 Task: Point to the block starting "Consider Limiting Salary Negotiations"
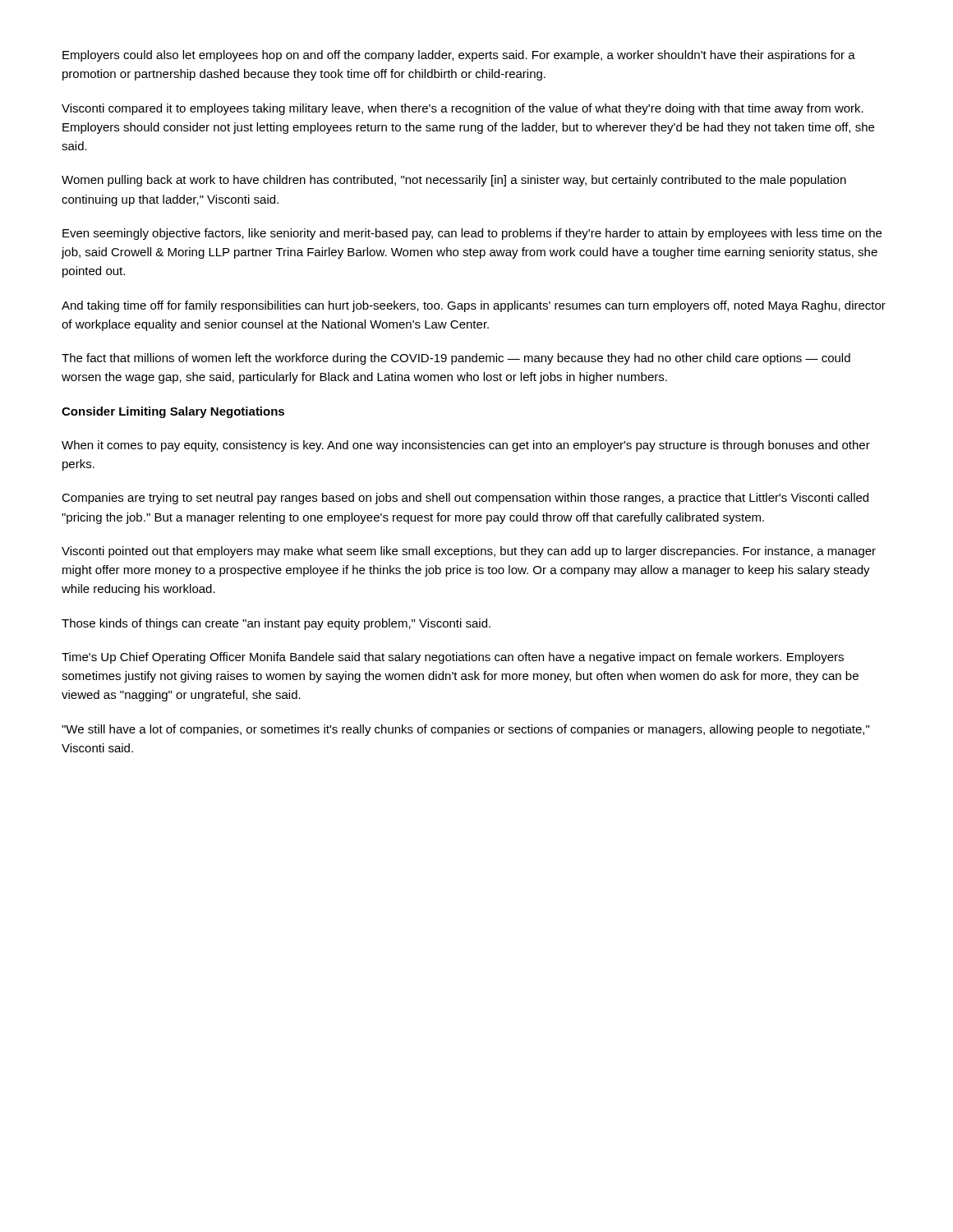[173, 411]
